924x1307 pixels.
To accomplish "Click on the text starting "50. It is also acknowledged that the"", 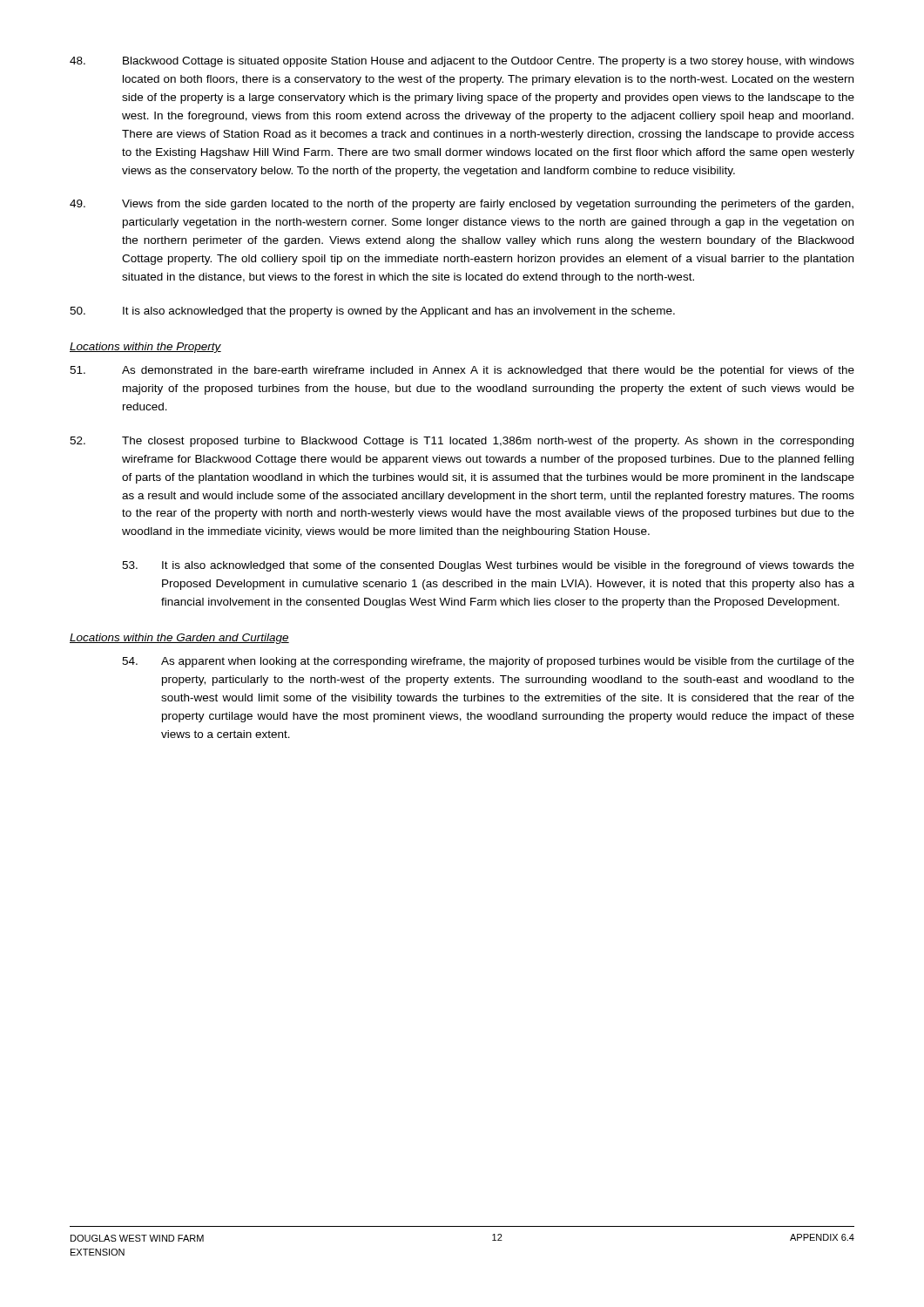I will coord(462,312).
